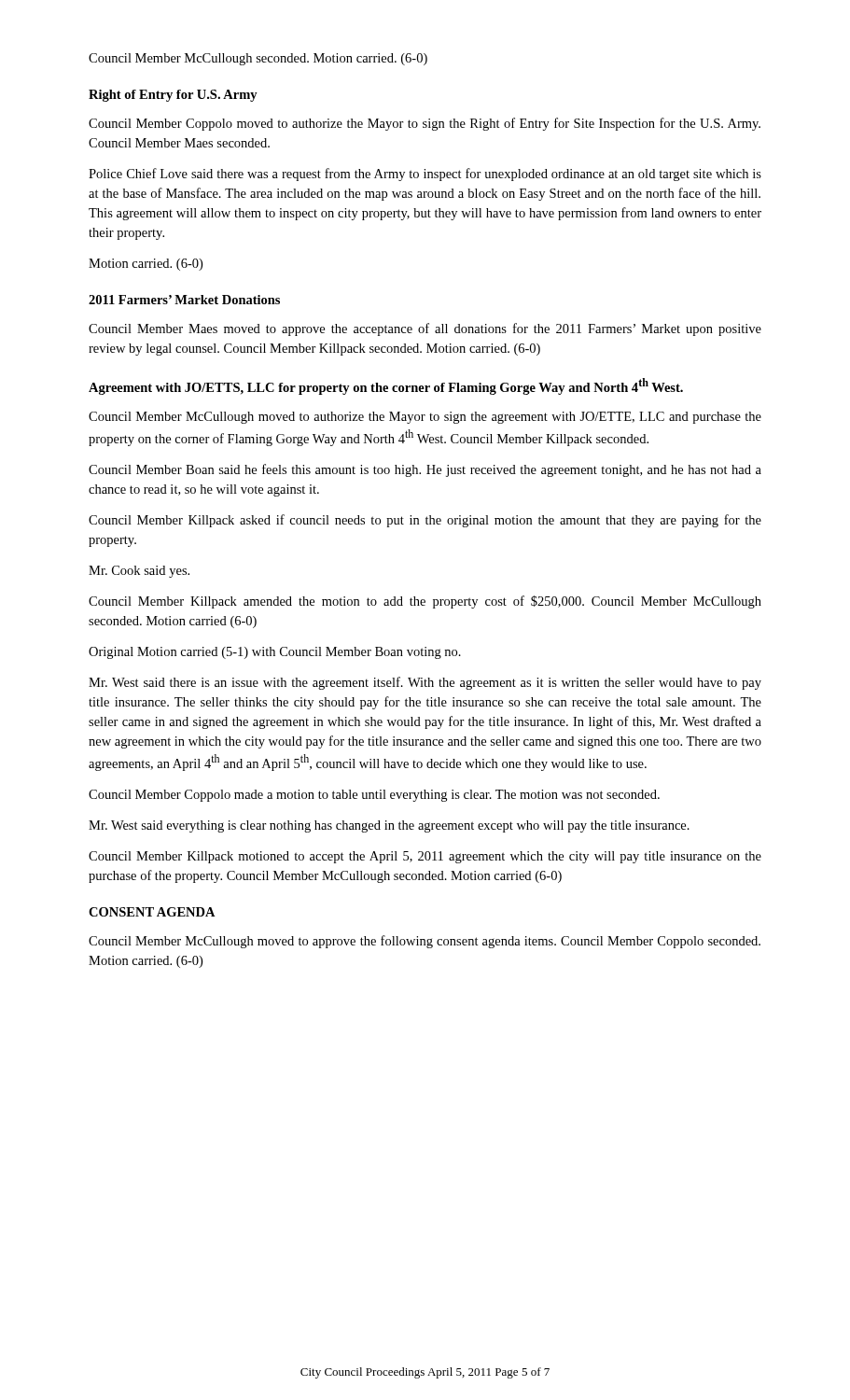Navigate to the block starting "Mr. Cook said yes."
Viewport: 850px width, 1400px height.
click(x=140, y=570)
